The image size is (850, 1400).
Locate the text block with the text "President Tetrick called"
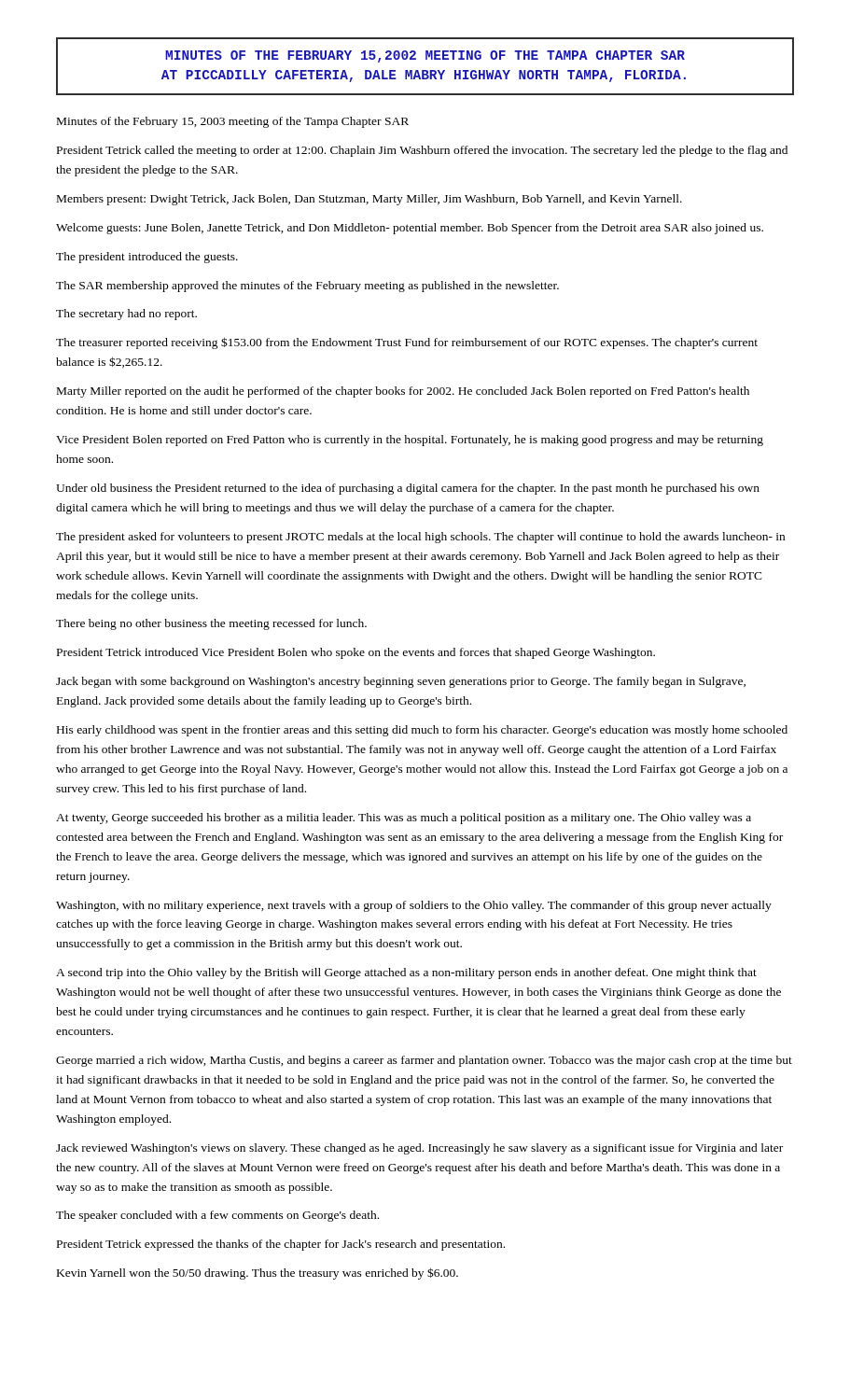422,160
